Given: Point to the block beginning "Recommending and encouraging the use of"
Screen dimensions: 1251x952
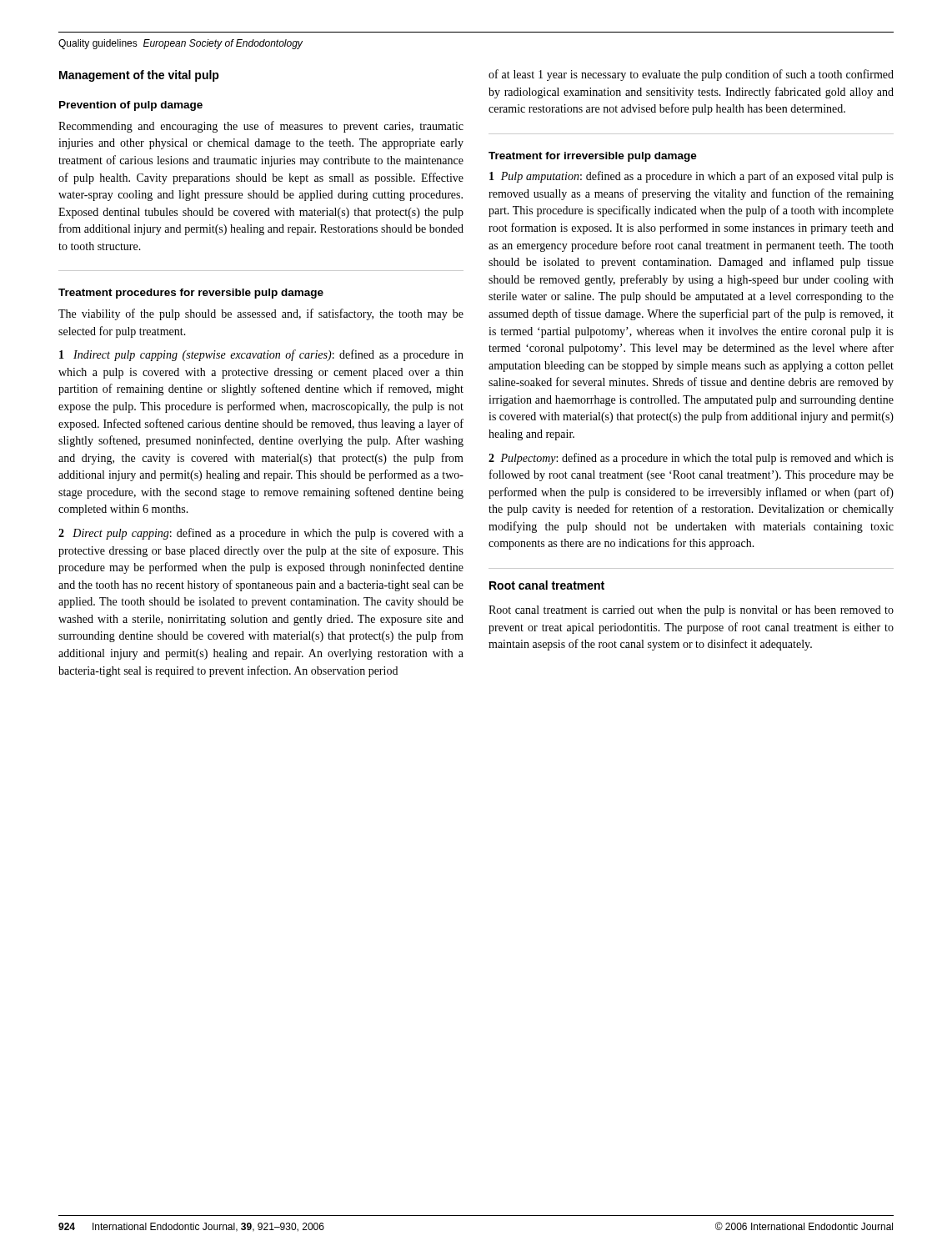Looking at the screenshot, I should [261, 186].
